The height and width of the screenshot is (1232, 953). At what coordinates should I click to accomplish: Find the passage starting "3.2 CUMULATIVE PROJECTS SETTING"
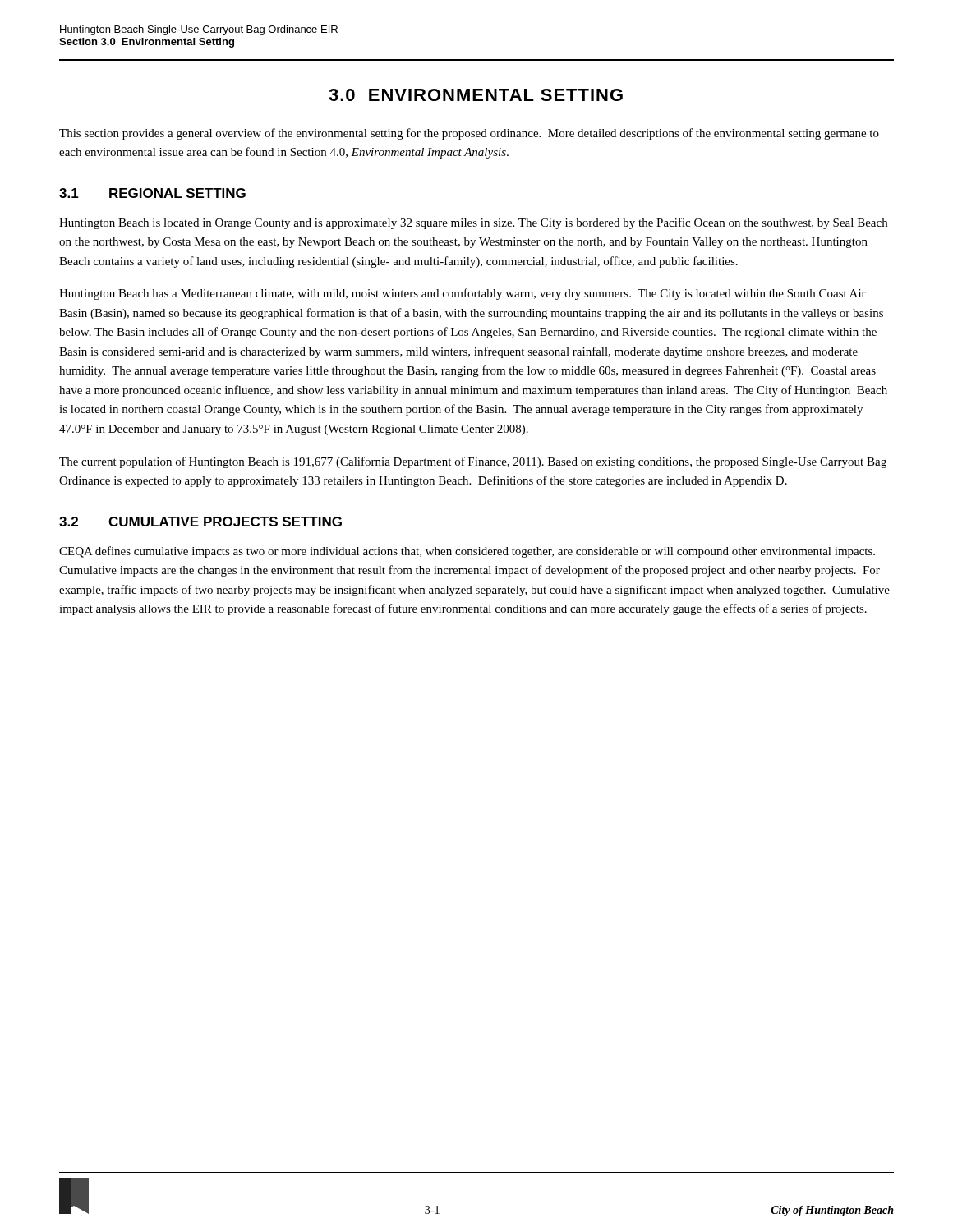(x=201, y=522)
